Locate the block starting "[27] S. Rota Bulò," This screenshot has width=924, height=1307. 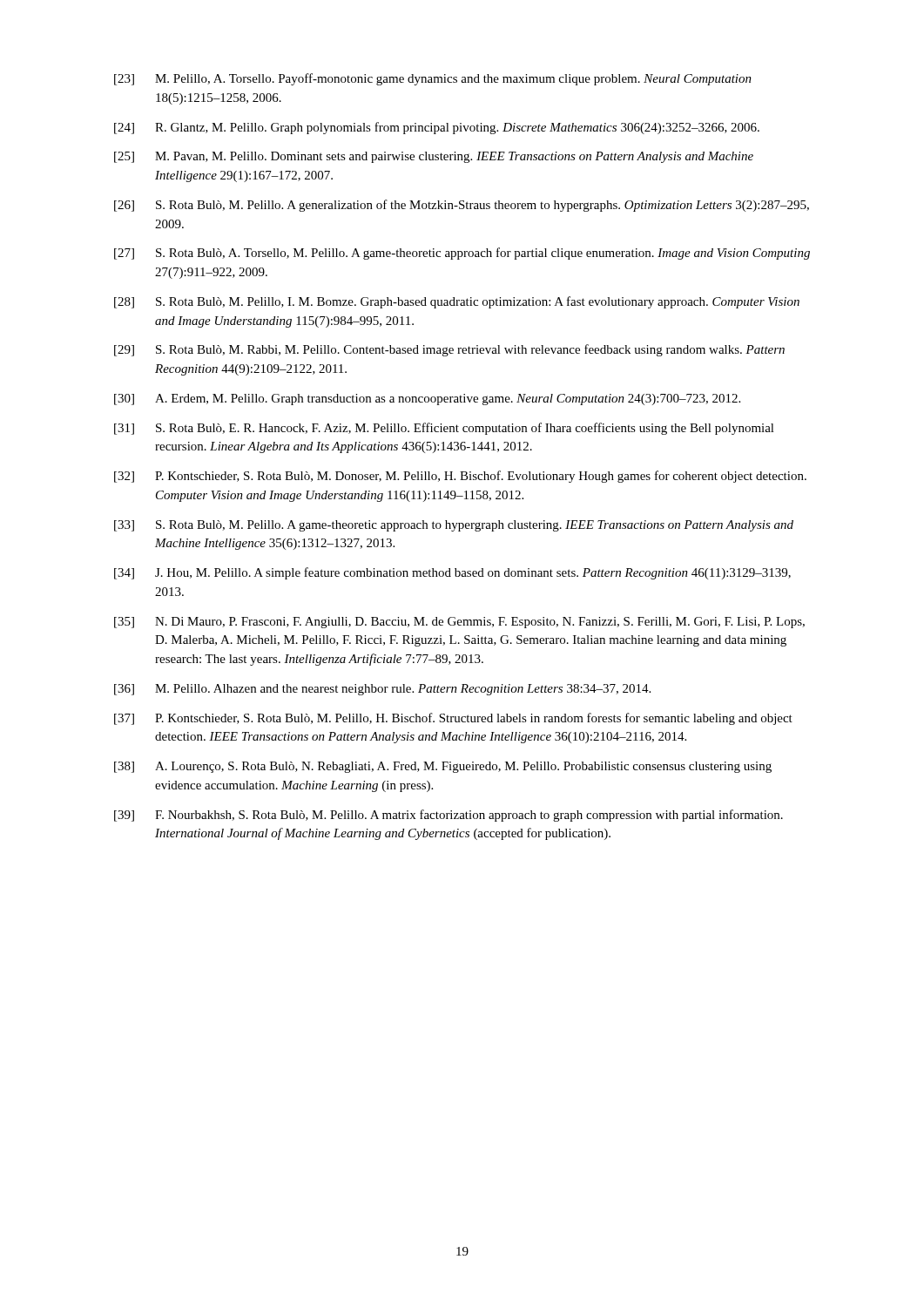(462, 263)
